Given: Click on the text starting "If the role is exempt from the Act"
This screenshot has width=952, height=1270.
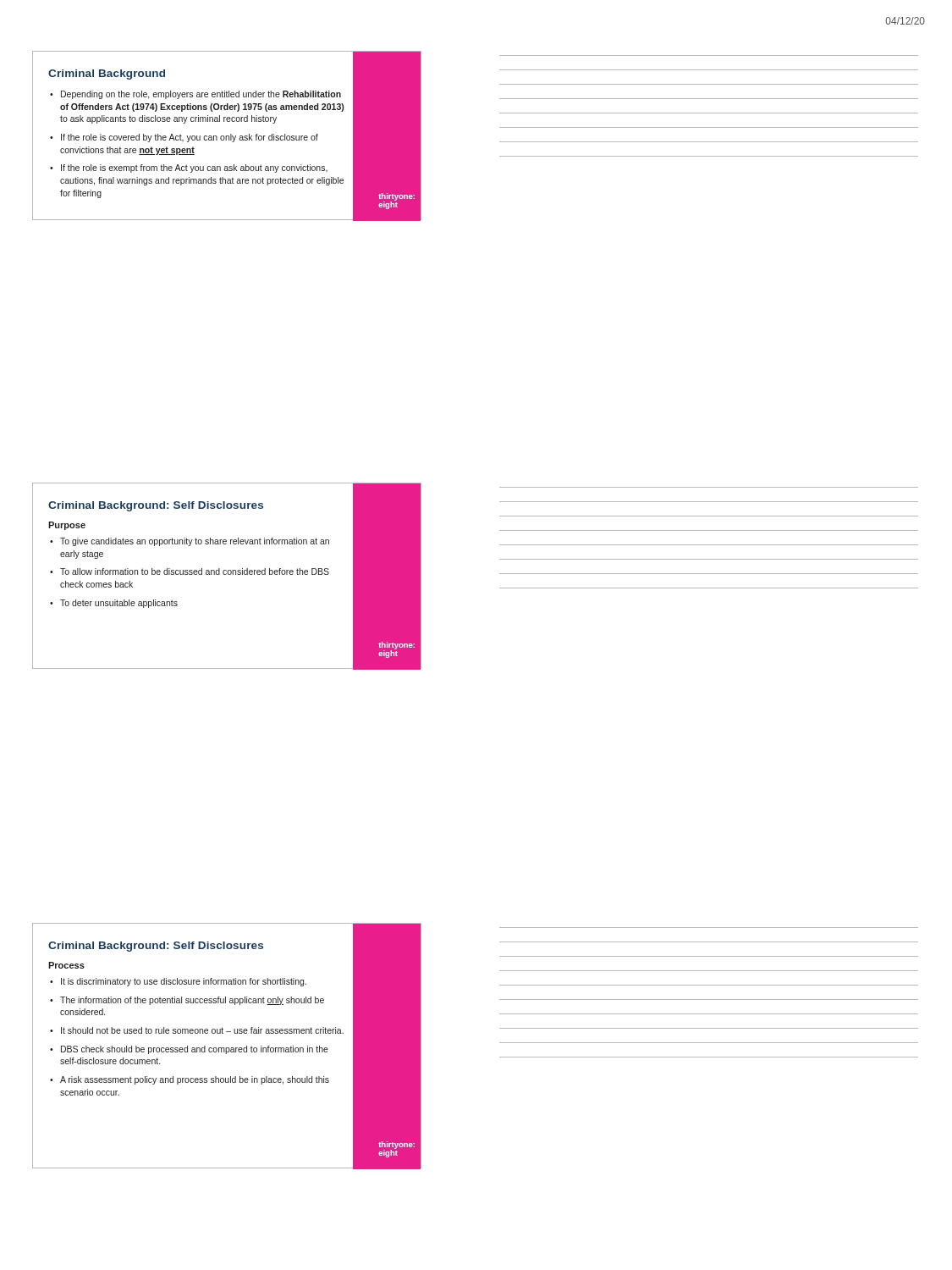Looking at the screenshot, I should [202, 180].
